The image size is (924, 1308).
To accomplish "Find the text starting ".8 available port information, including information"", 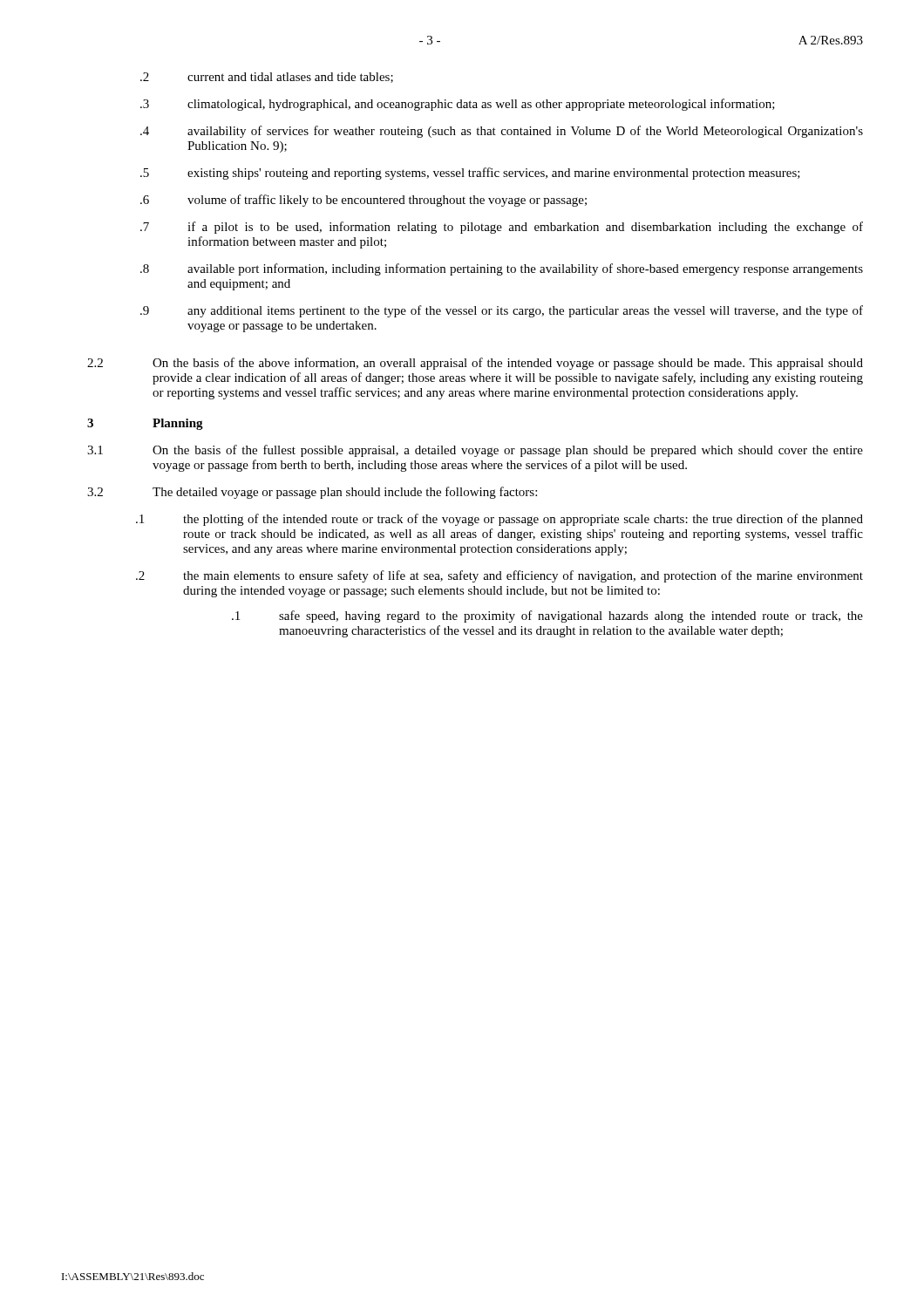I will (501, 276).
